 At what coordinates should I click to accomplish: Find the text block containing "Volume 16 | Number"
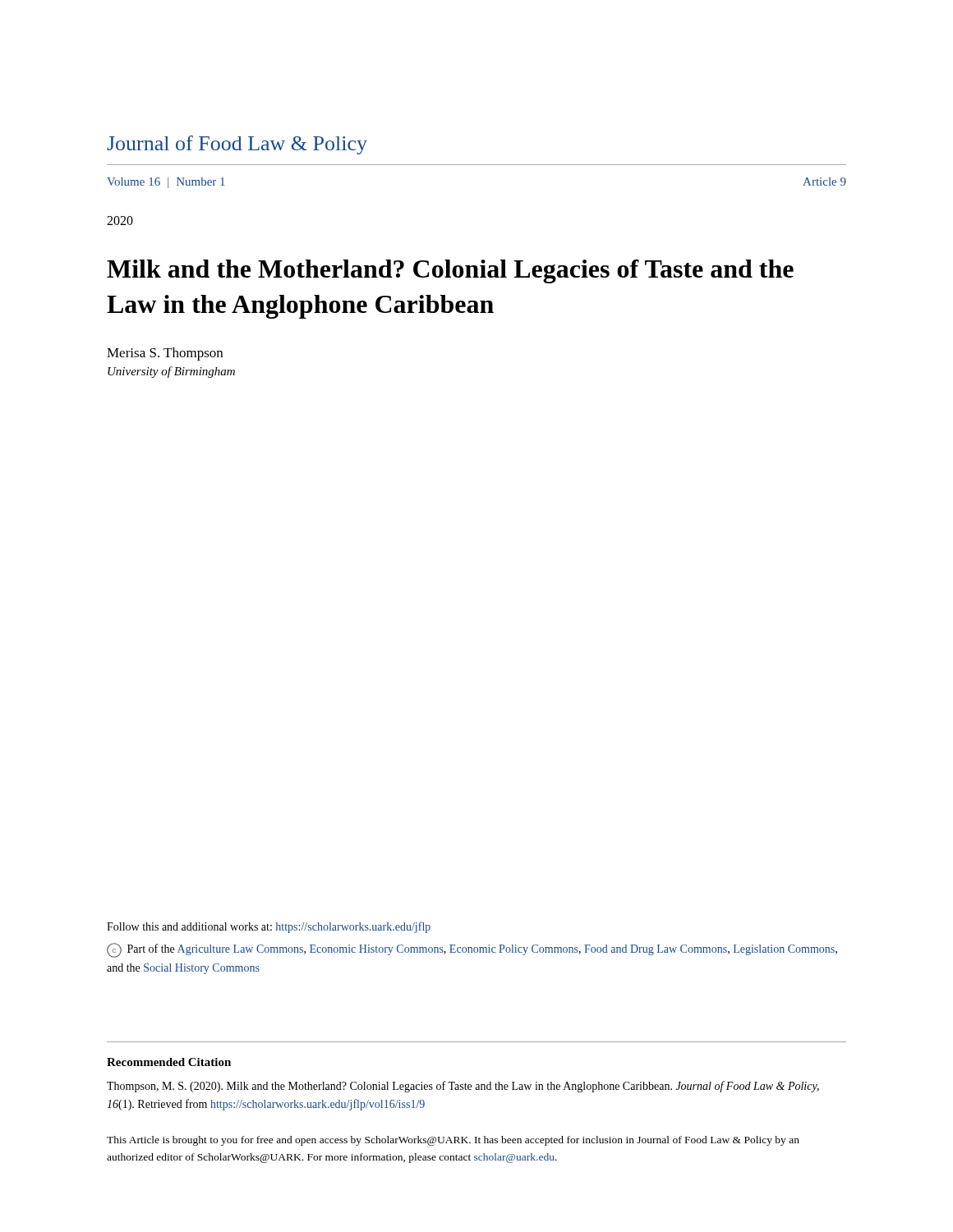(x=168, y=183)
